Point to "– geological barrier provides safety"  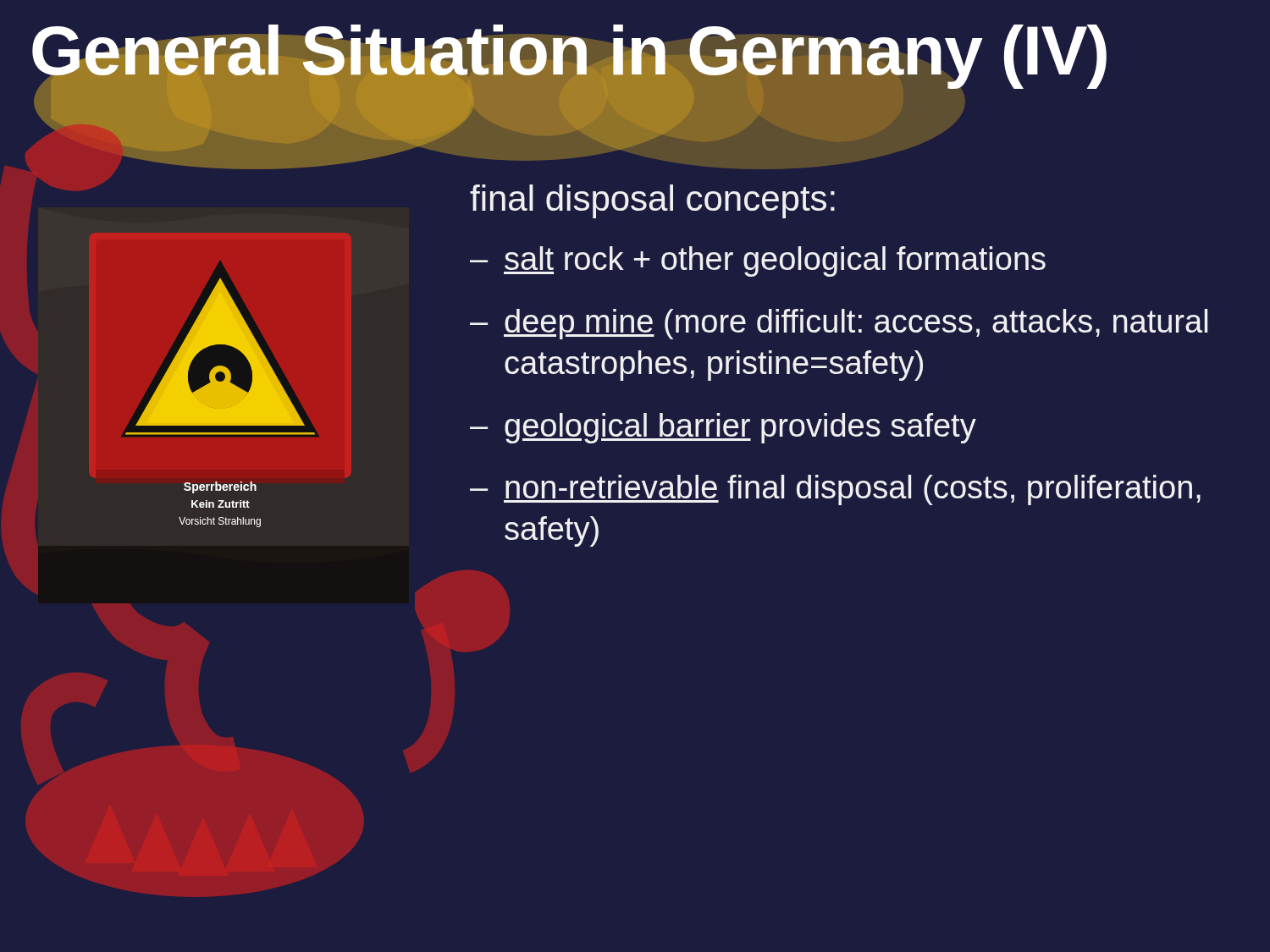(723, 426)
